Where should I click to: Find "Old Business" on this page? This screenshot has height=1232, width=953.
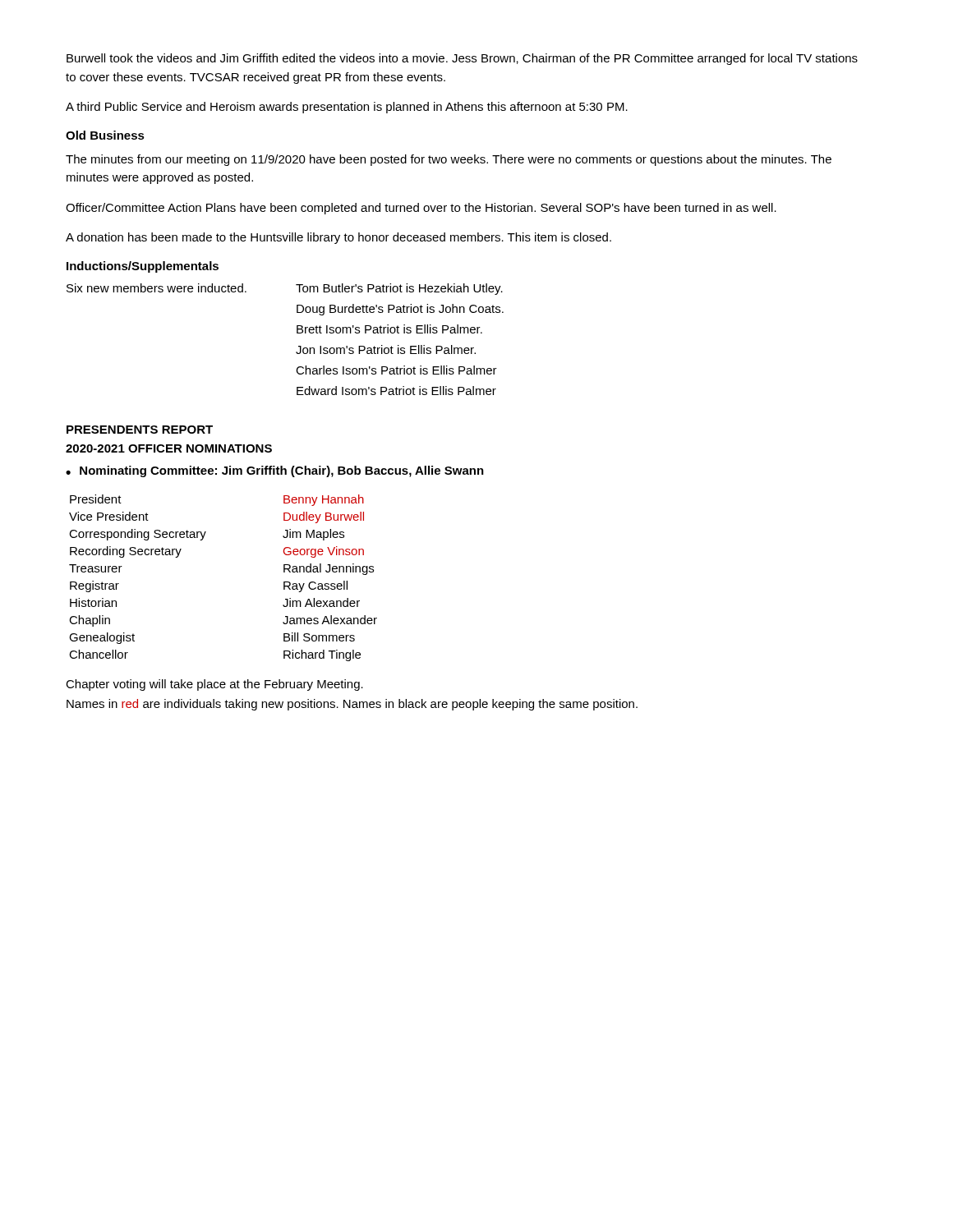105,135
